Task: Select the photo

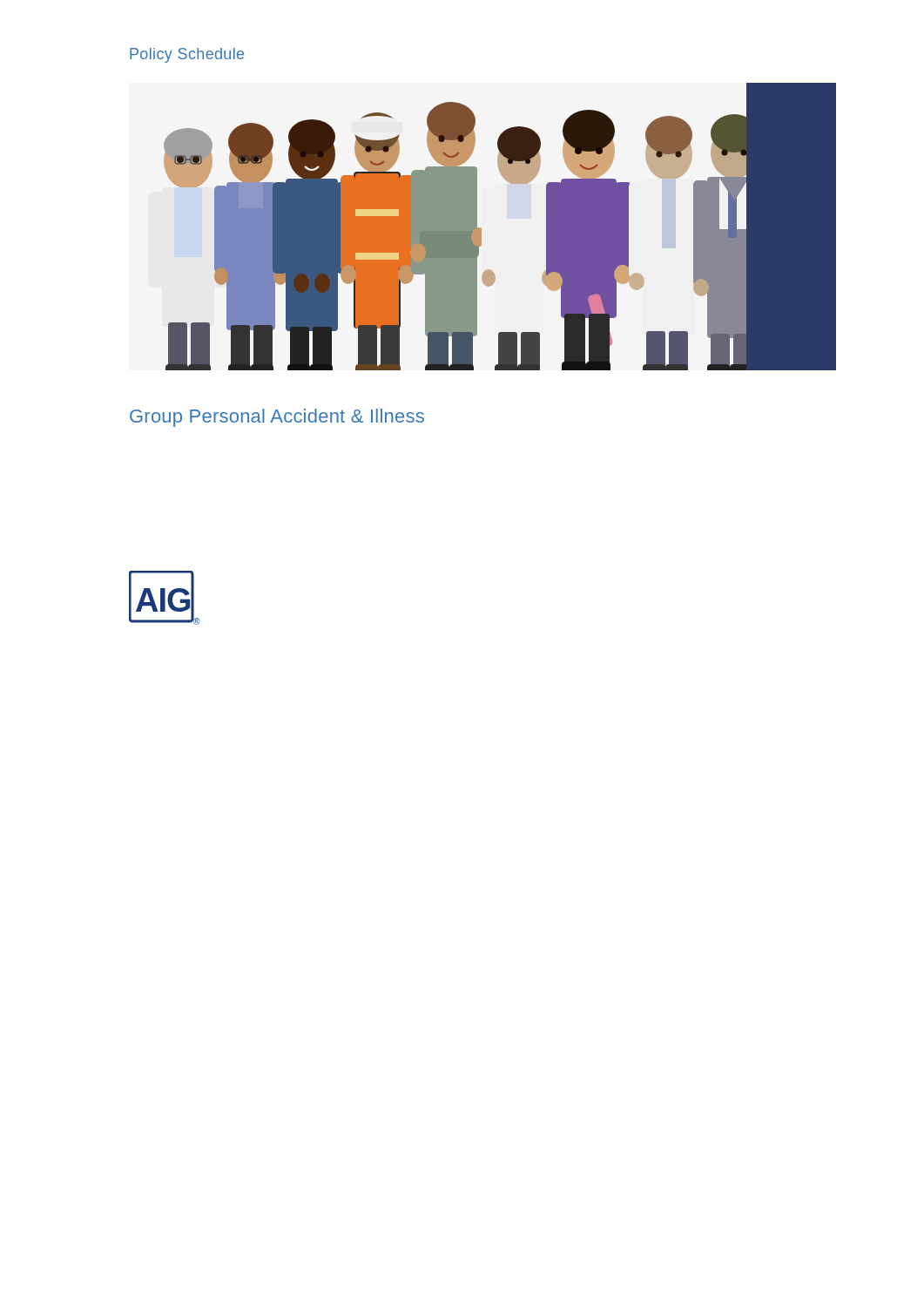Action: [462, 227]
